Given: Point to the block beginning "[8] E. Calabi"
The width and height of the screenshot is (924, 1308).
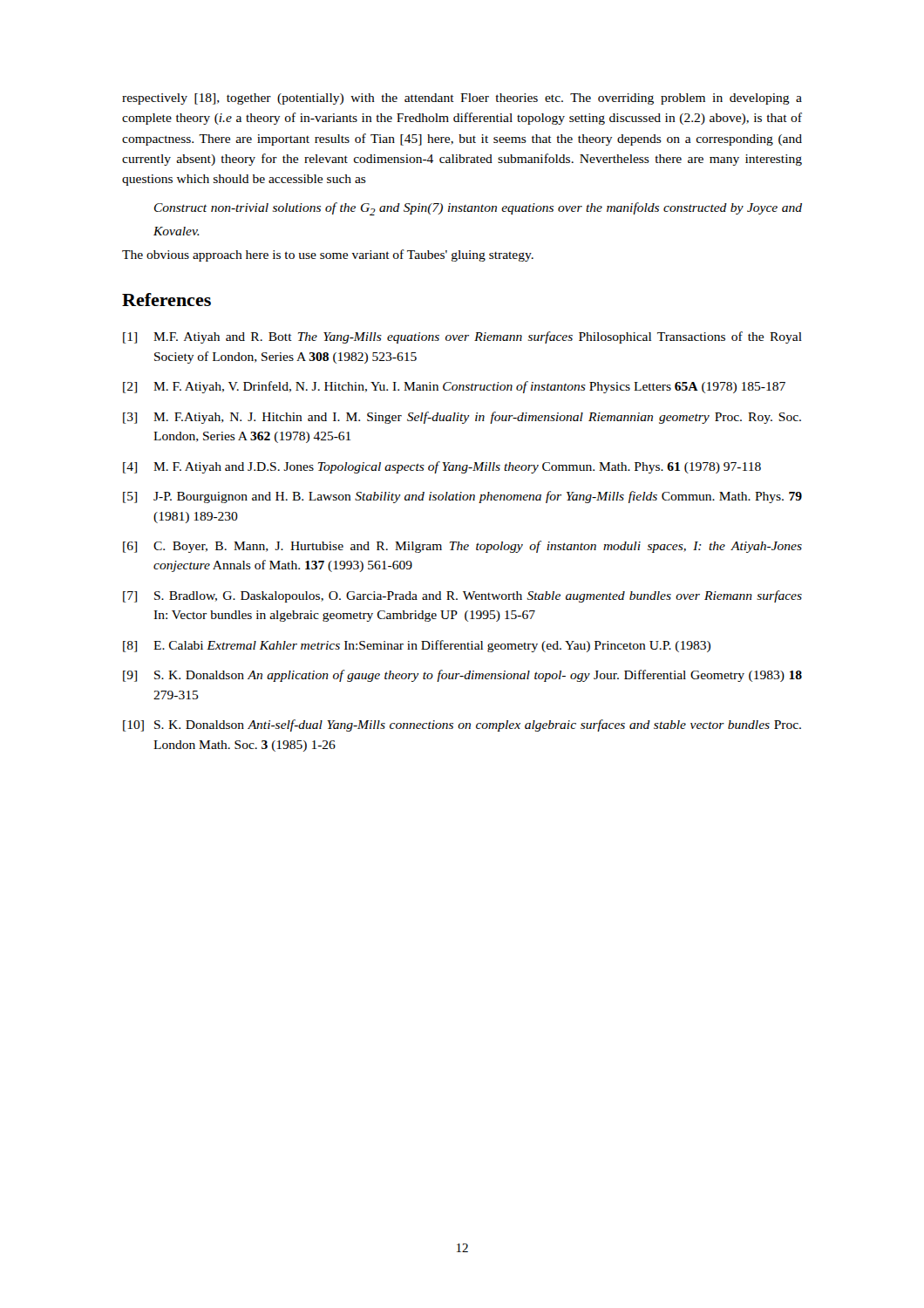Looking at the screenshot, I should click(x=462, y=645).
